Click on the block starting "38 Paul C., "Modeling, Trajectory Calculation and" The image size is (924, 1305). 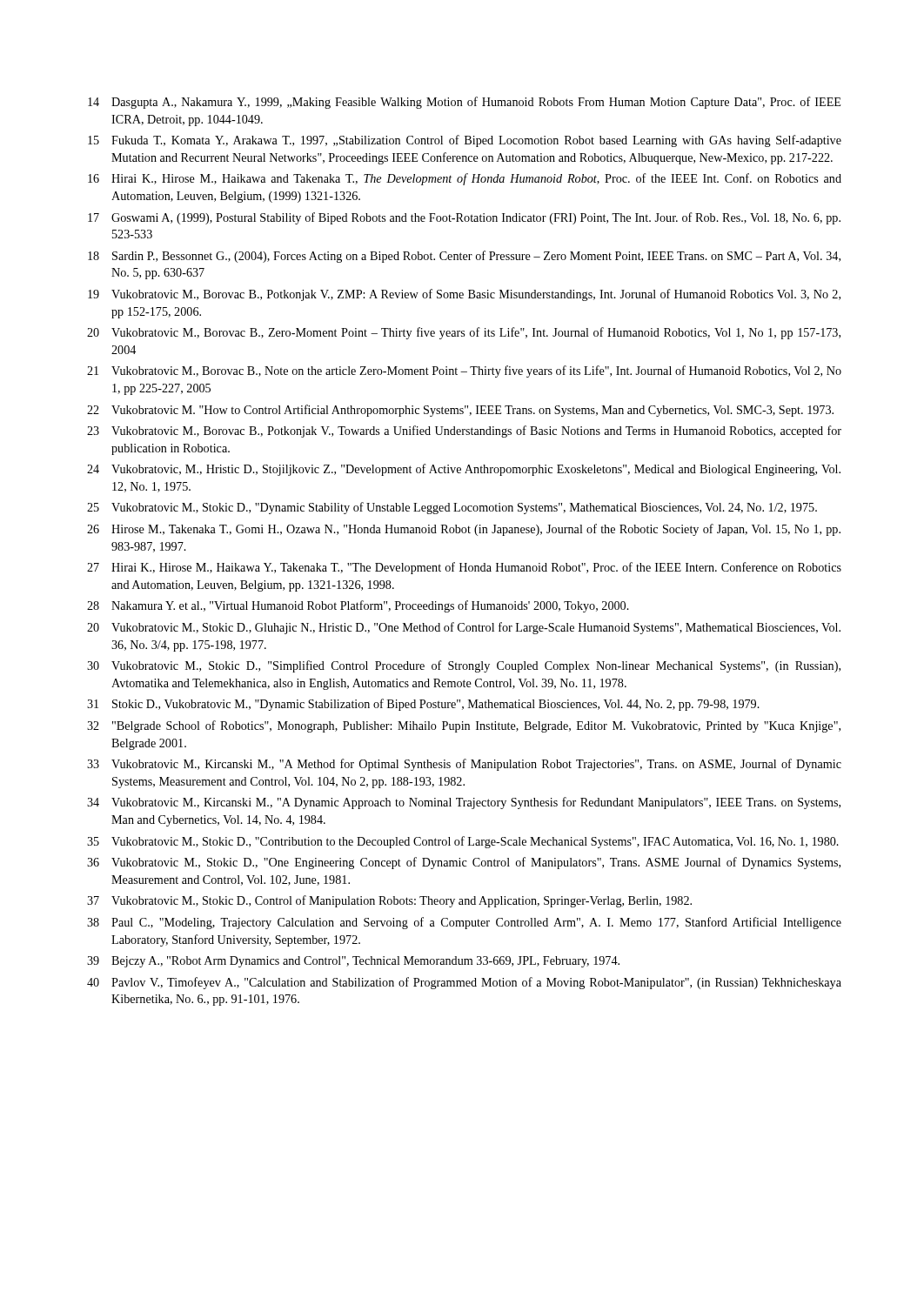click(464, 931)
